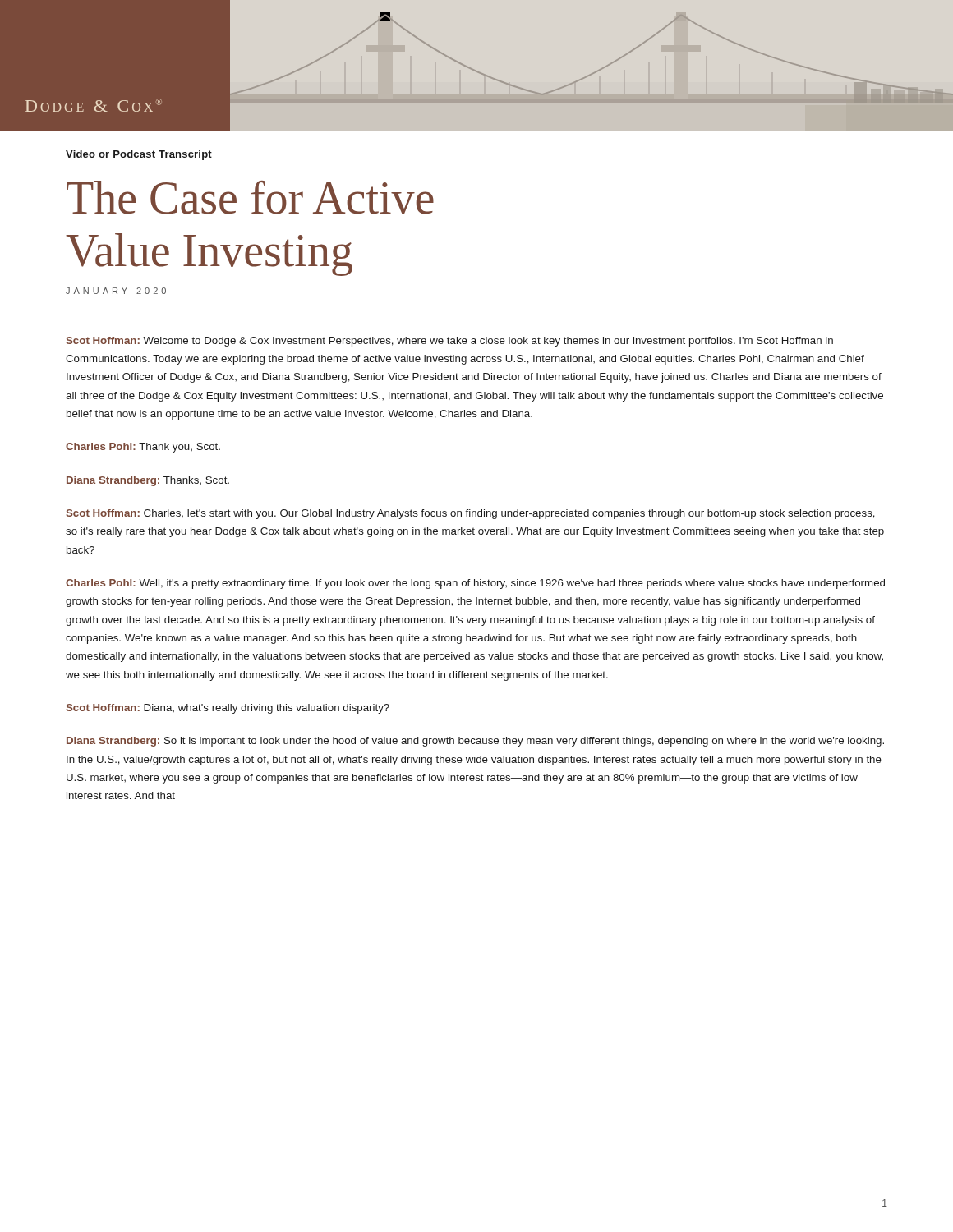Locate the illustration
Viewport: 953px width, 1232px height.
point(592,67)
